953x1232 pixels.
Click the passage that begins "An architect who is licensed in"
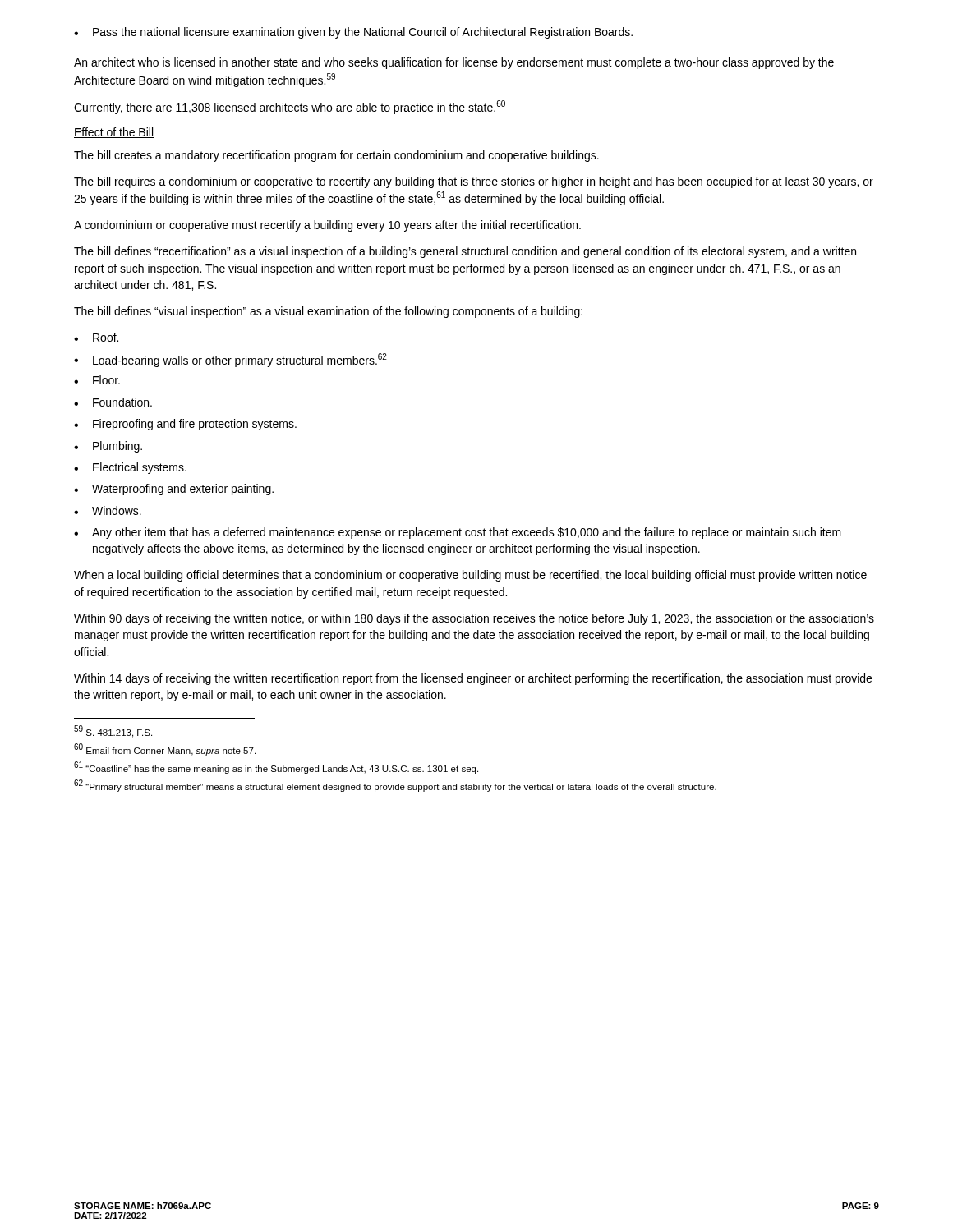click(476, 72)
